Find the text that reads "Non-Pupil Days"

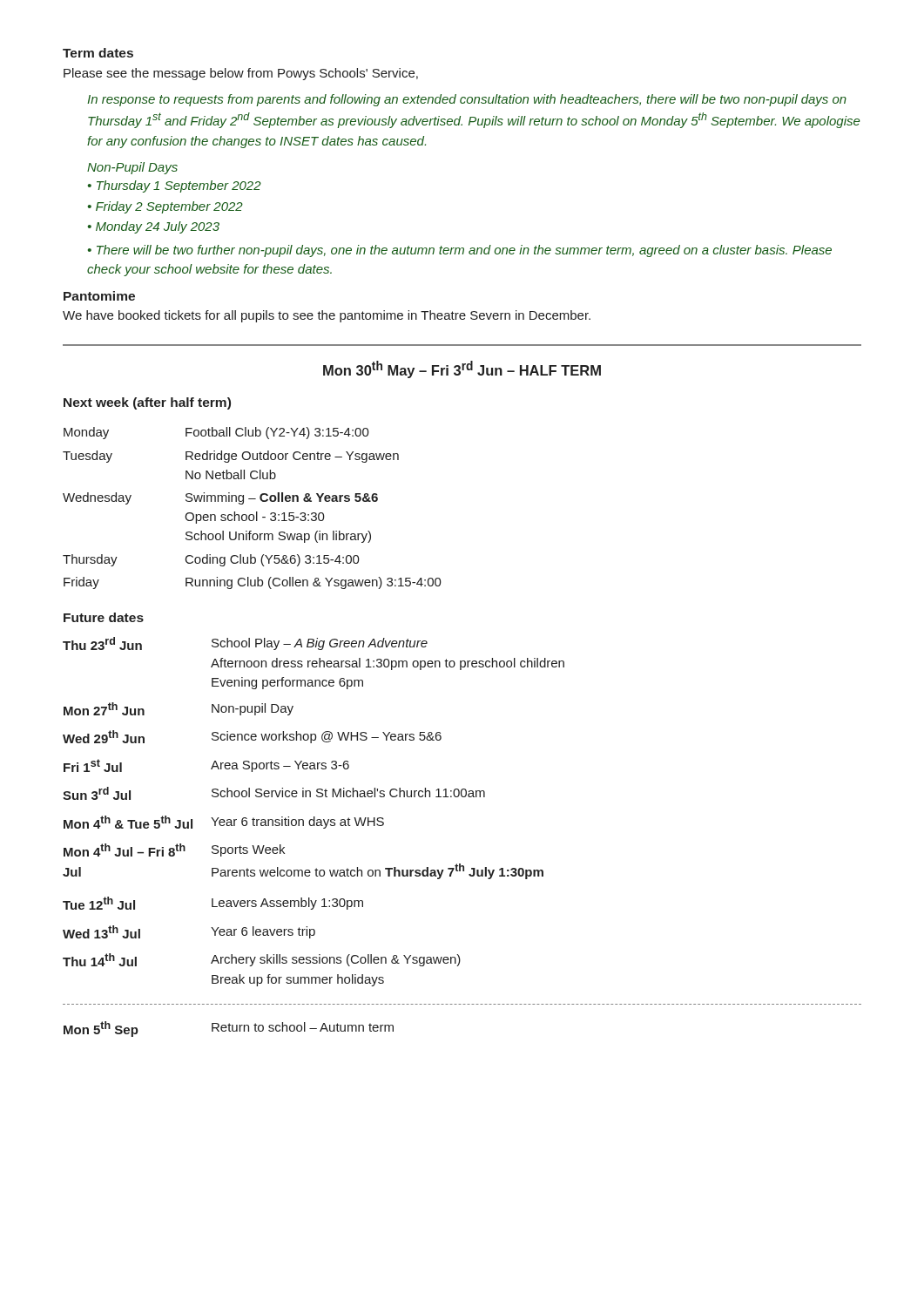[133, 167]
